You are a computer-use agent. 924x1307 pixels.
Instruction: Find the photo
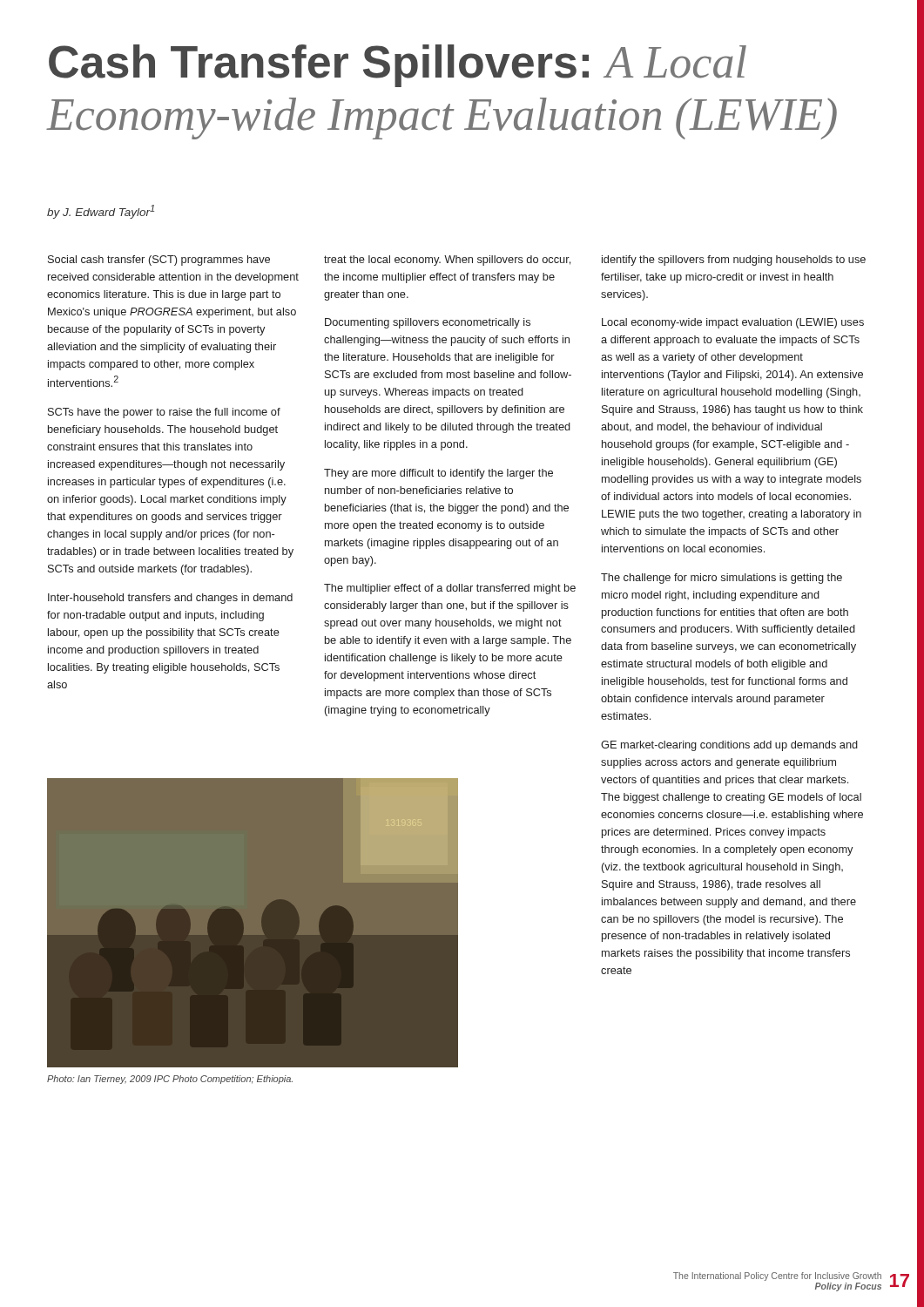tap(253, 924)
